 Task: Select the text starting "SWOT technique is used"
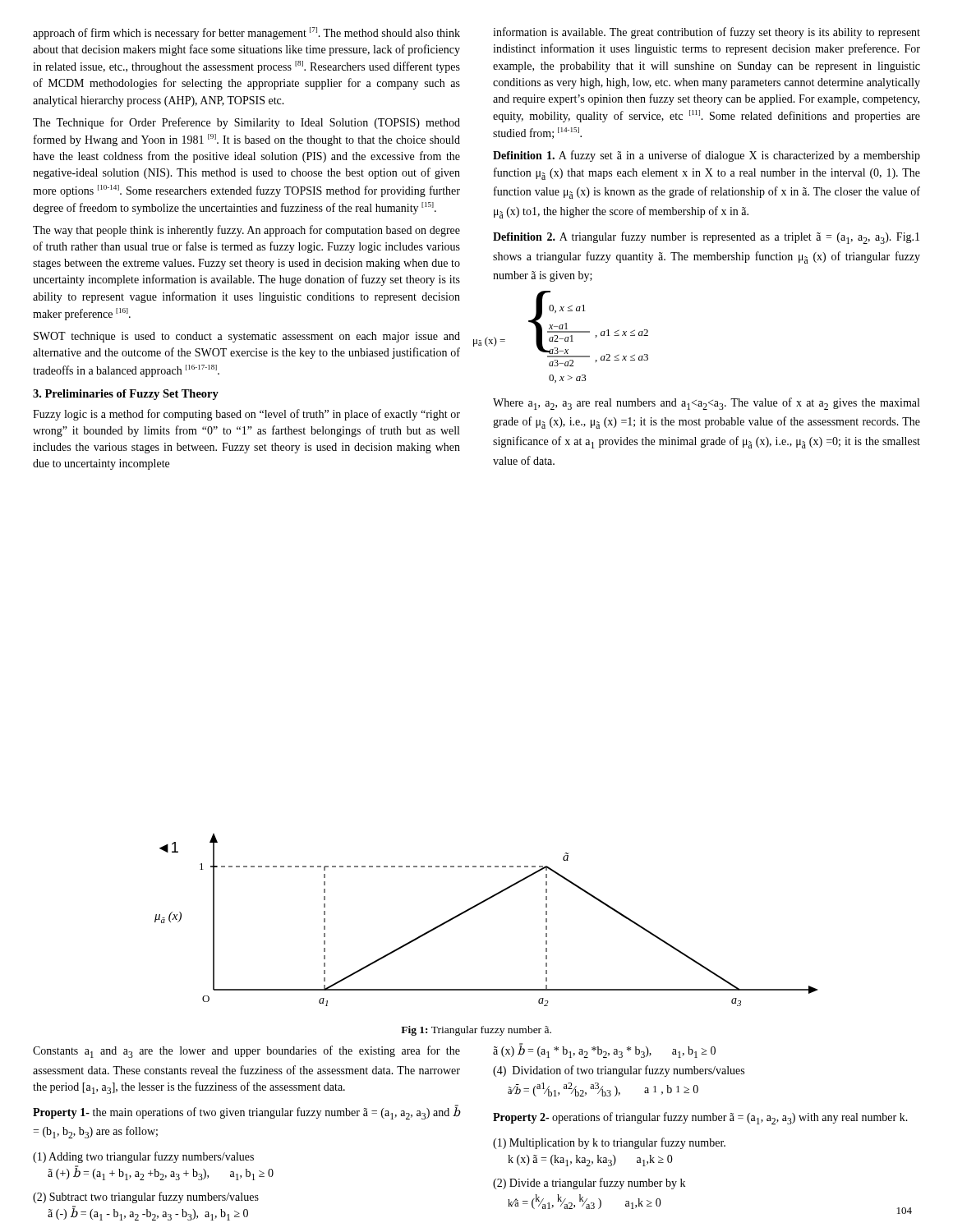[246, 354]
